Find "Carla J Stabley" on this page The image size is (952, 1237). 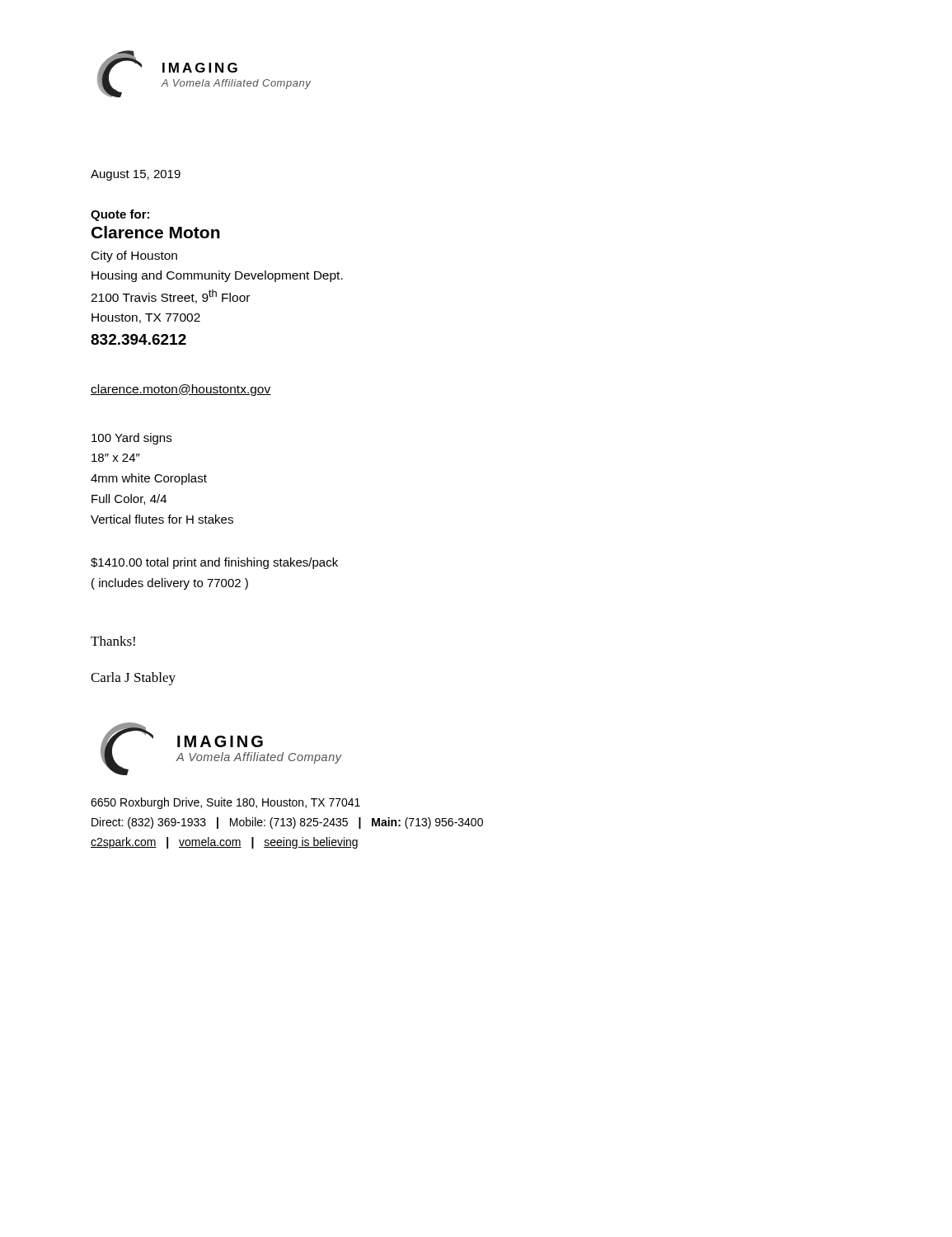point(133,677)
